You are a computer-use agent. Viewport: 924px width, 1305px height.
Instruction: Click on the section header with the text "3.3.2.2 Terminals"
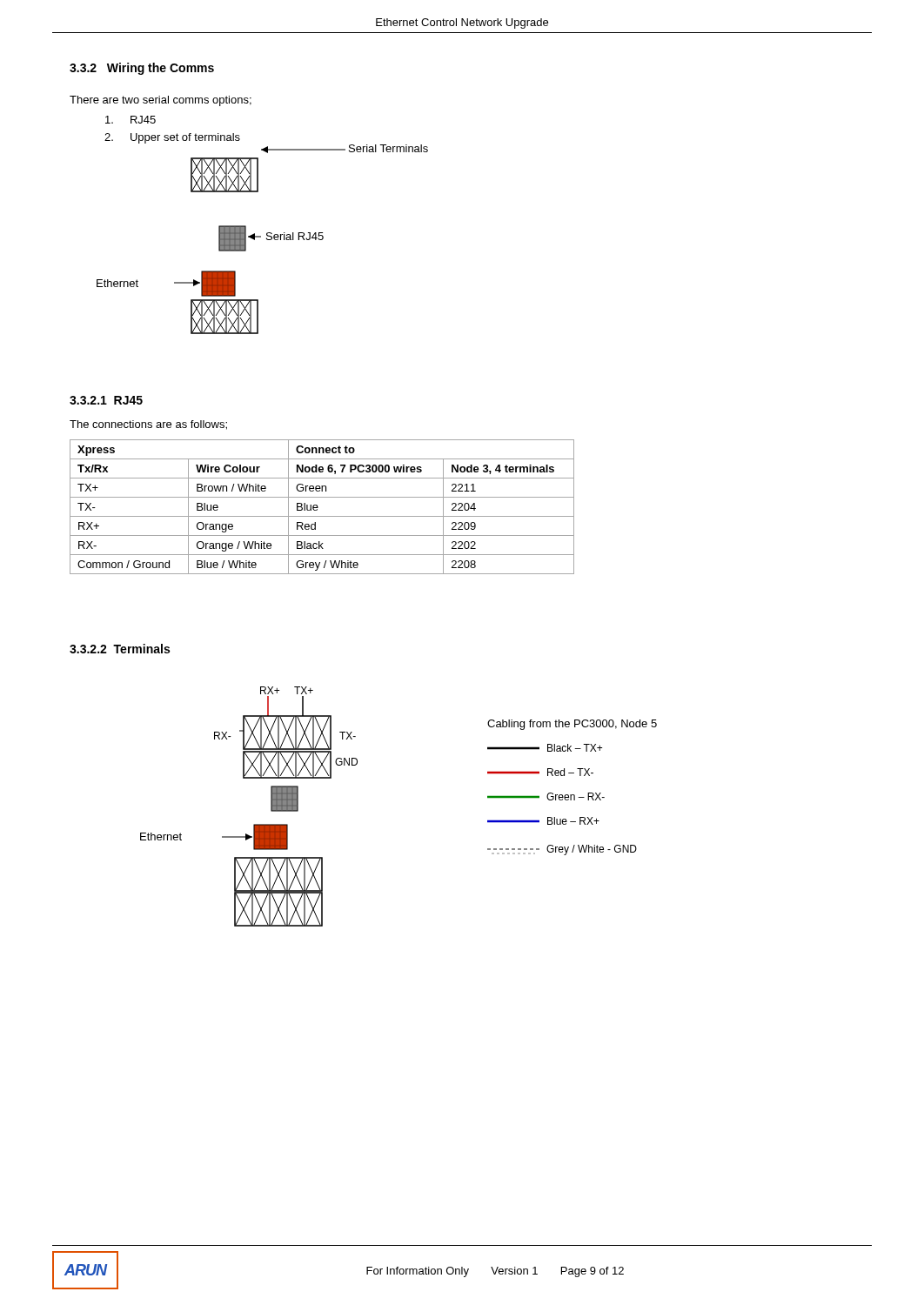point(120,649)
